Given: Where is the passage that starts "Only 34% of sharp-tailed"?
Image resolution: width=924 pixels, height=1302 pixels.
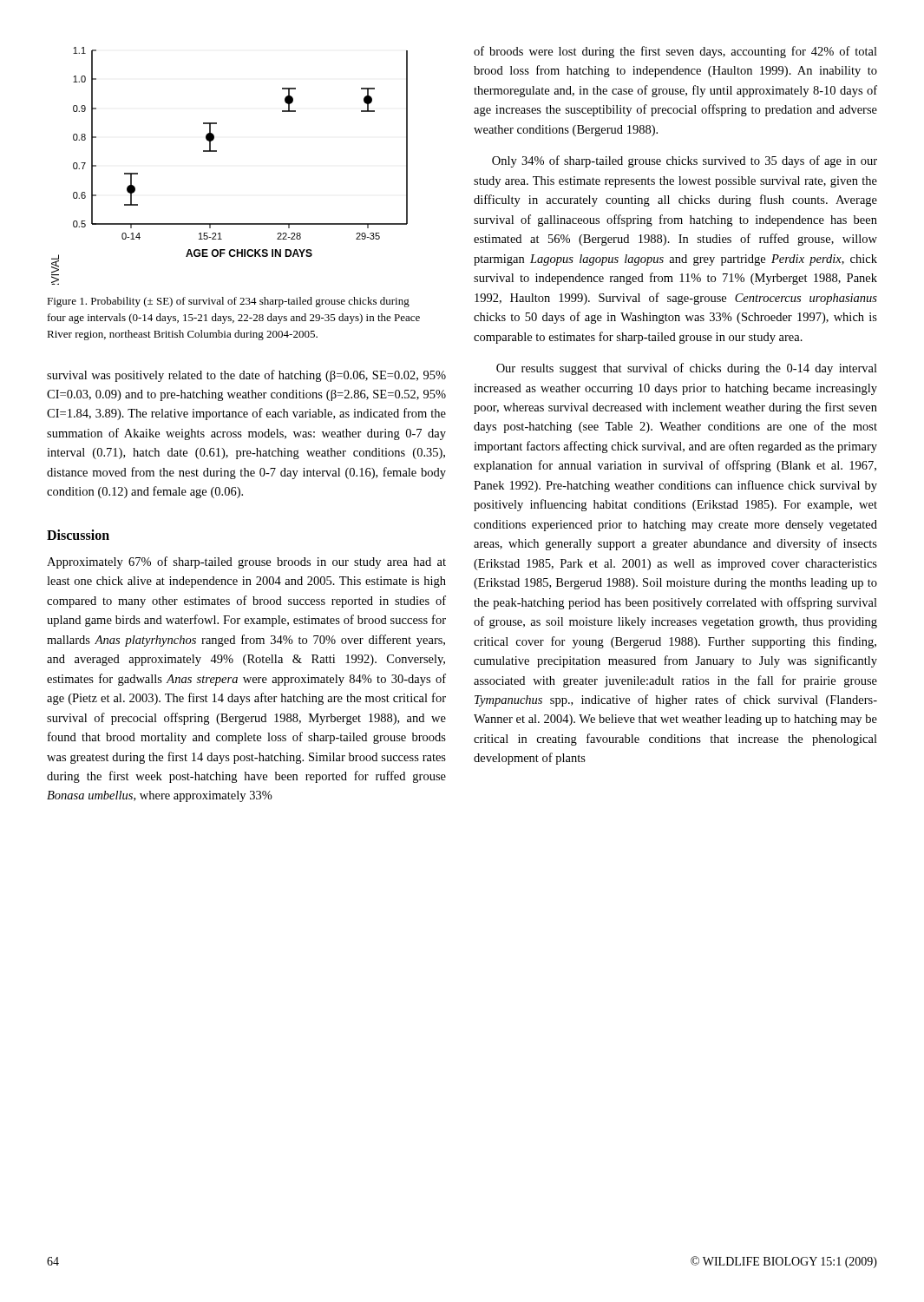Looking at the screenshot, I should point(675,249).
